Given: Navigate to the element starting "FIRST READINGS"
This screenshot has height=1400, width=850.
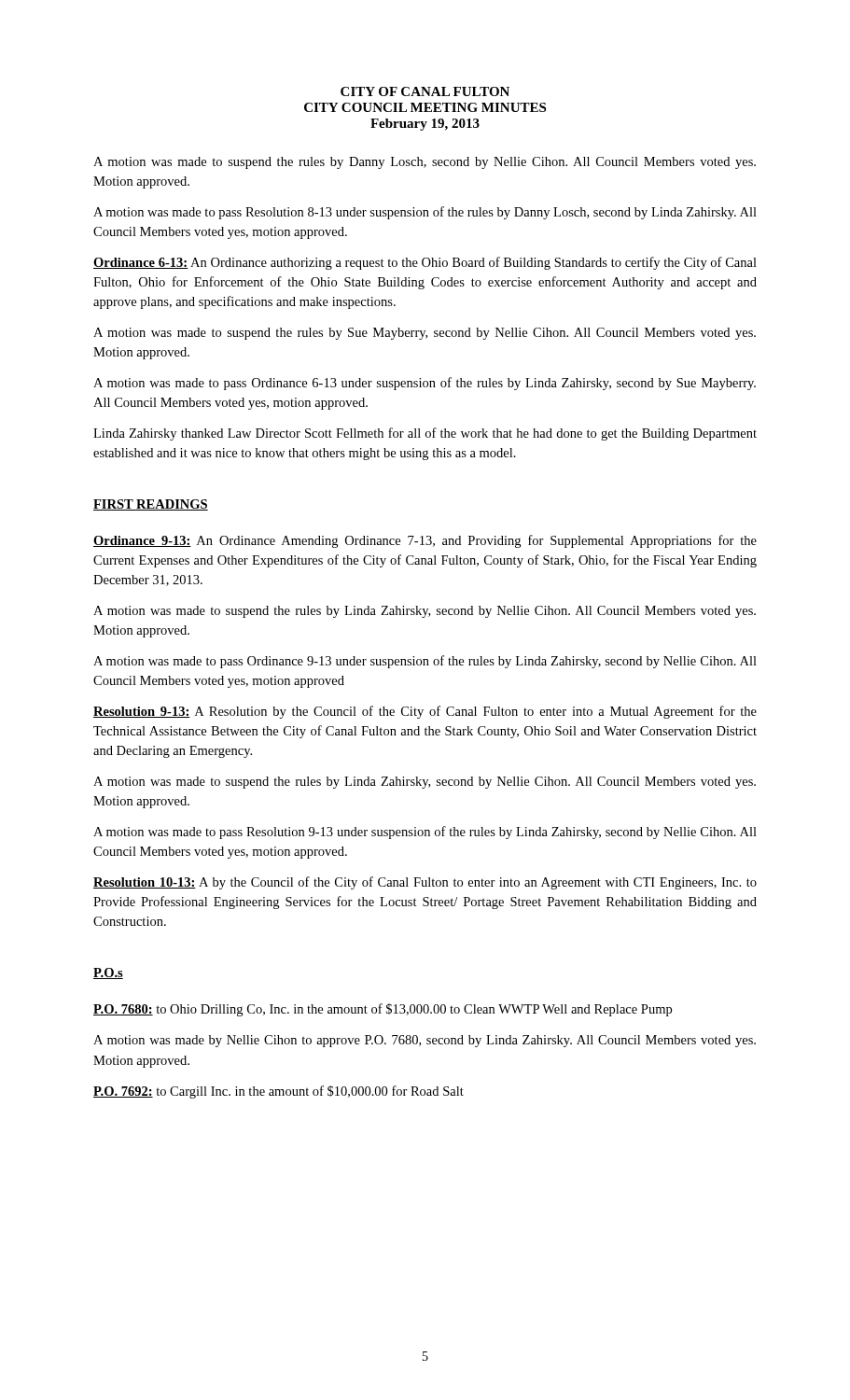Looking at the screenshot, I should pyautogui.click(x=151, y=504).
